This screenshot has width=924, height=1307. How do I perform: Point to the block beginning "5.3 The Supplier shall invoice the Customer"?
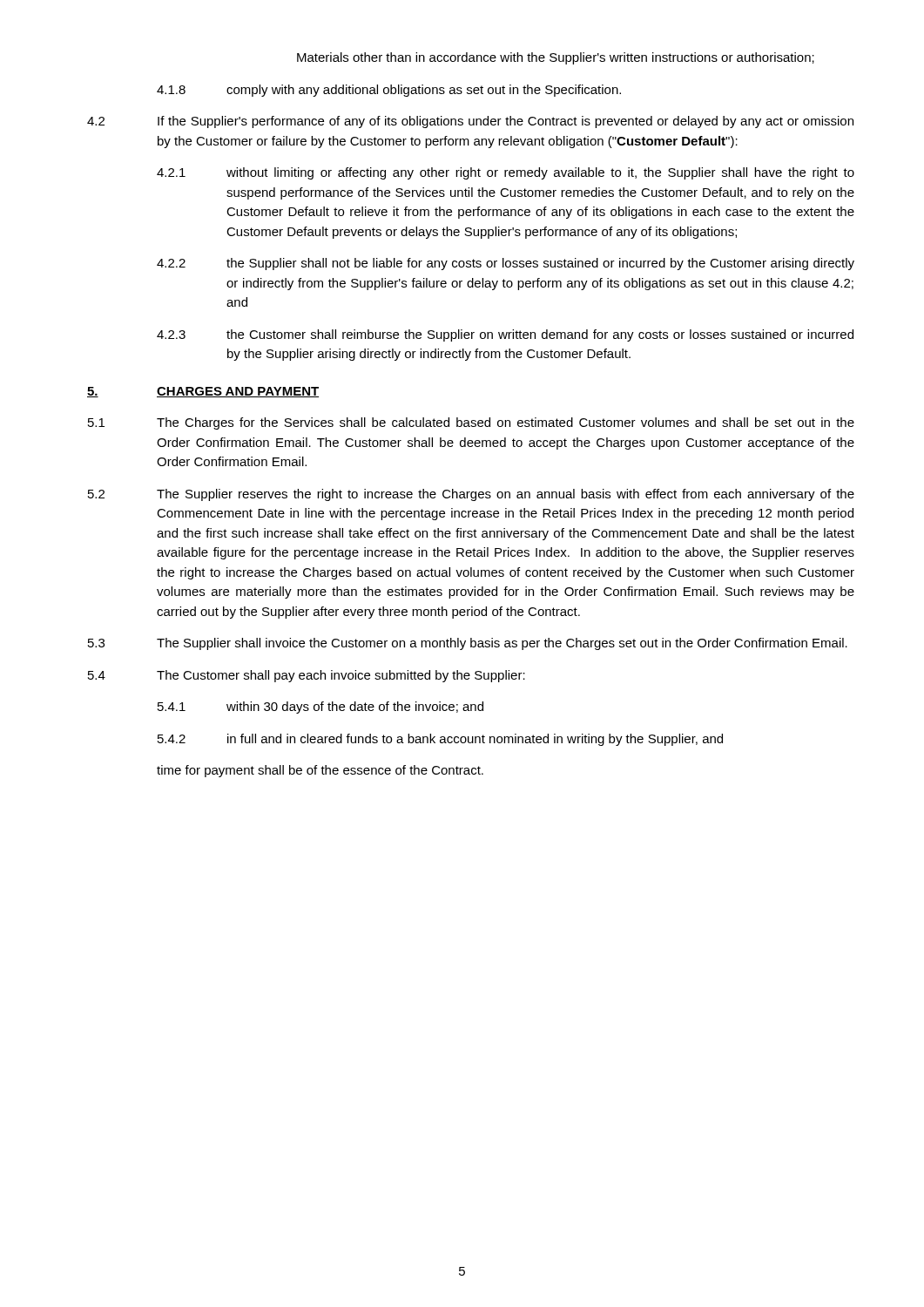471,643
